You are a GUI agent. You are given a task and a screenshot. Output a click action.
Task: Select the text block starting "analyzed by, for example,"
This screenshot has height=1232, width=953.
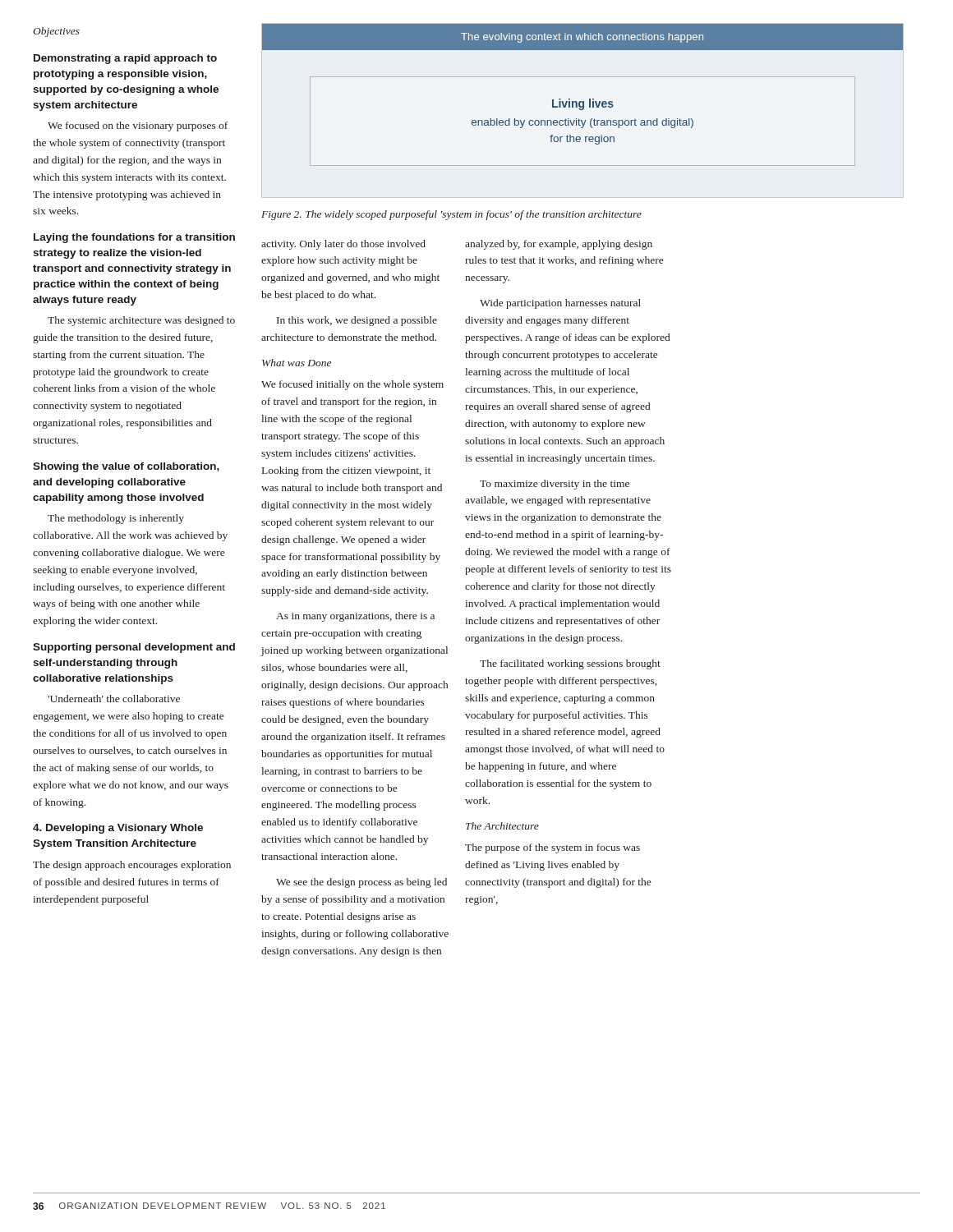coord(564,260)
